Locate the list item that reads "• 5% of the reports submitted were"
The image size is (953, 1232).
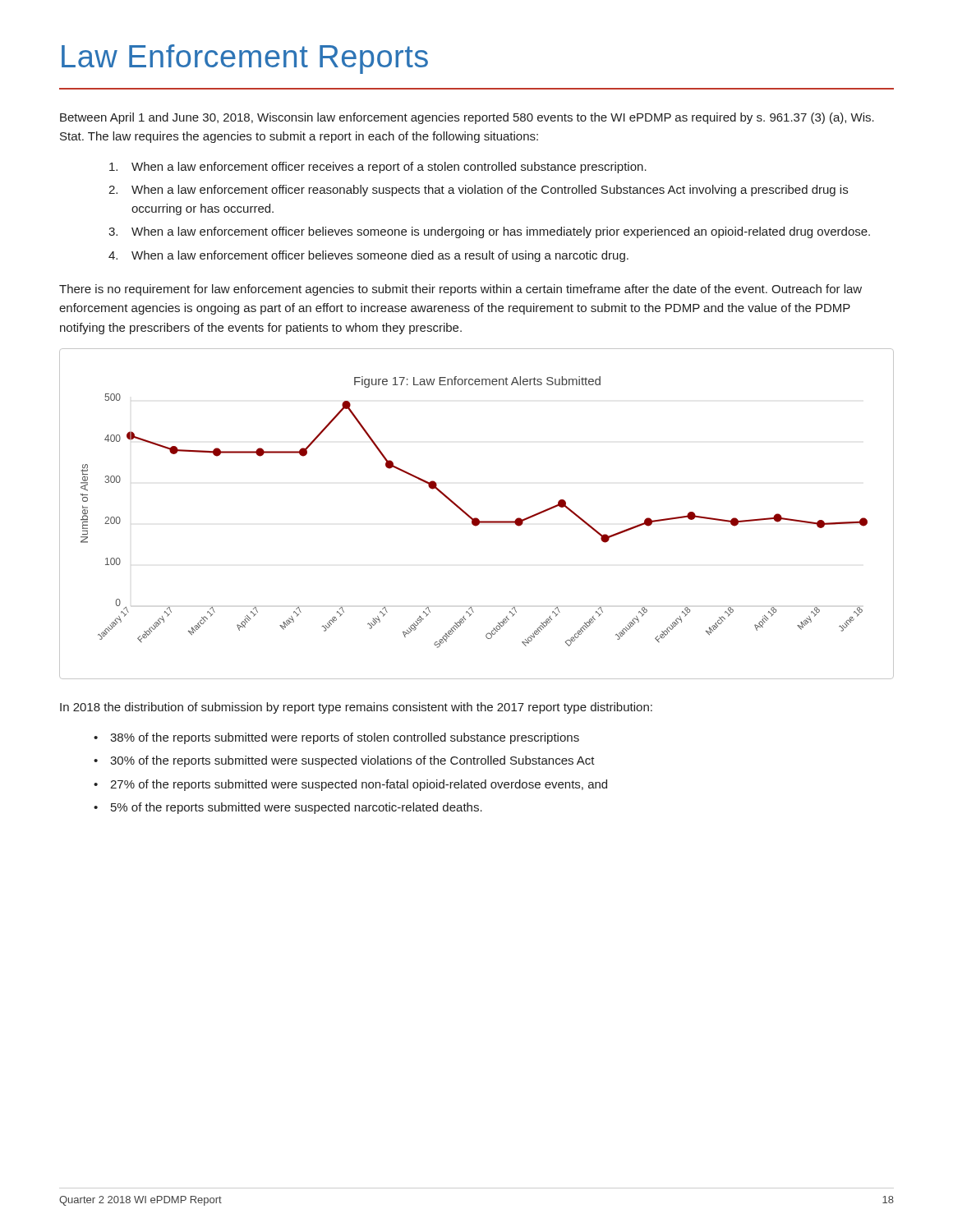[288, 807]
